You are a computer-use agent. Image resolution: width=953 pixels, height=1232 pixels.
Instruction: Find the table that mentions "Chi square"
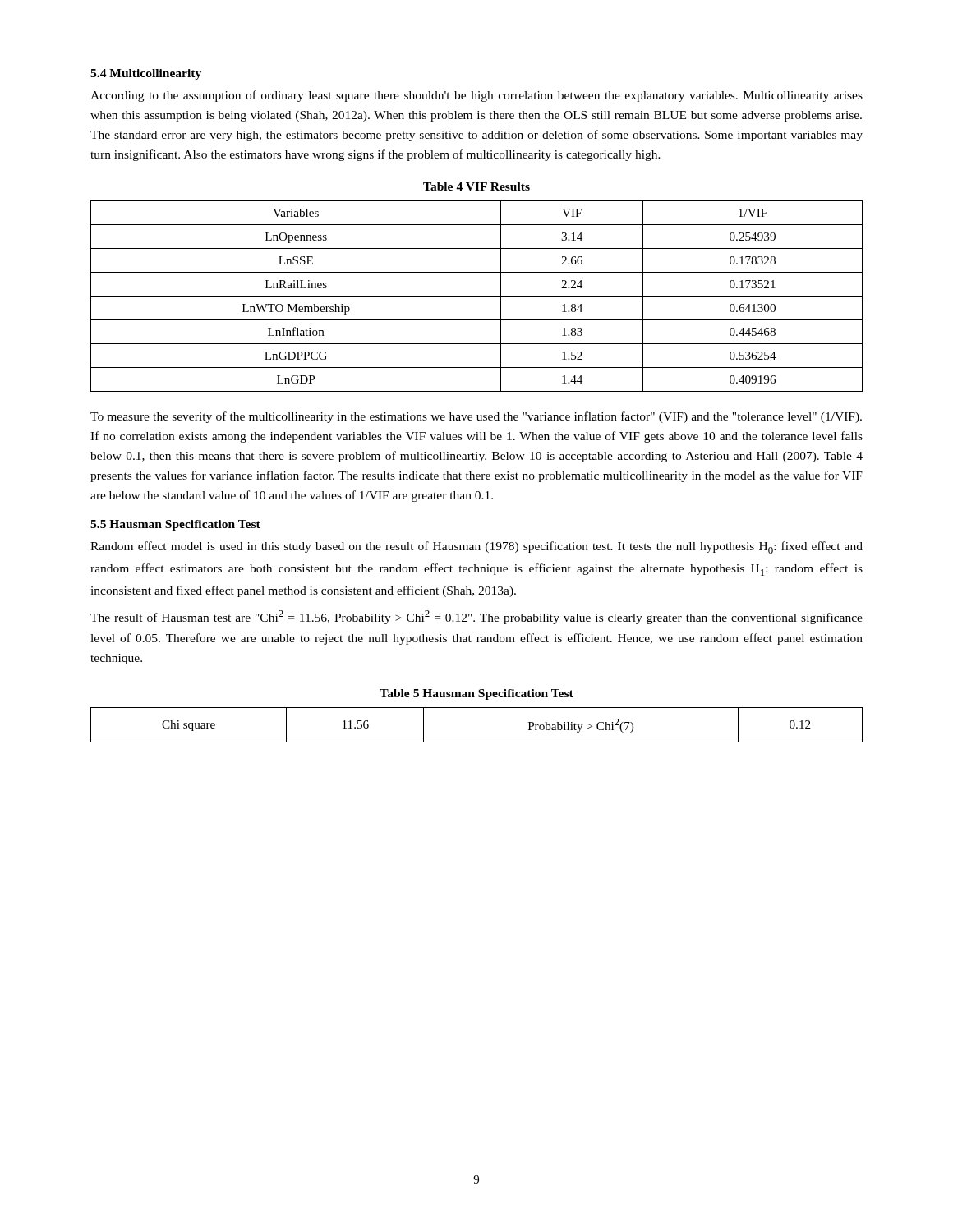[476, 724]
